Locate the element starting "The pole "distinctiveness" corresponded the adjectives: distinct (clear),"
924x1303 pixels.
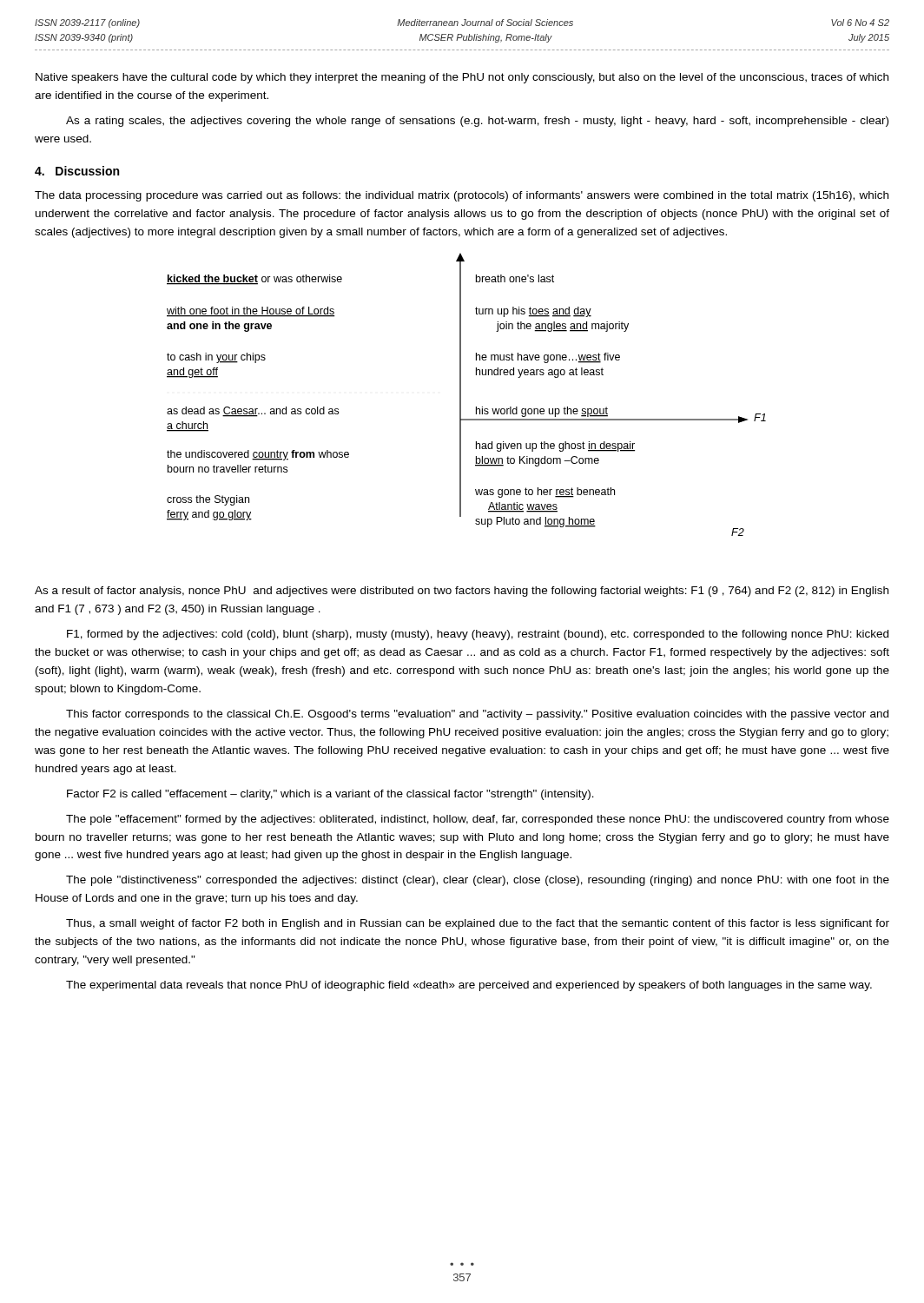pyautogui.click(x=462, y=889)
